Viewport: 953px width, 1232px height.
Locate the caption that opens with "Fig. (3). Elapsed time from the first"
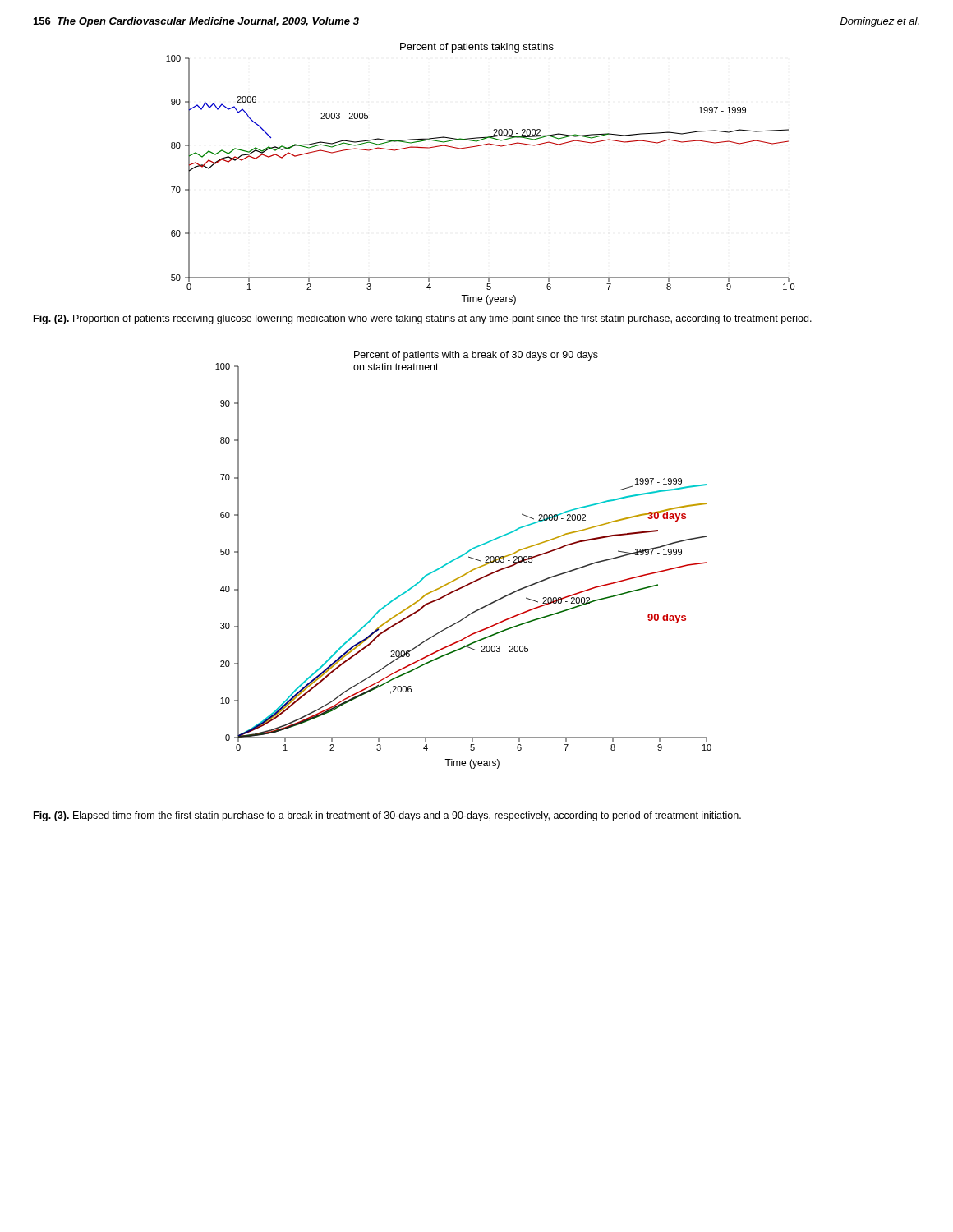[x=387, y=815]
